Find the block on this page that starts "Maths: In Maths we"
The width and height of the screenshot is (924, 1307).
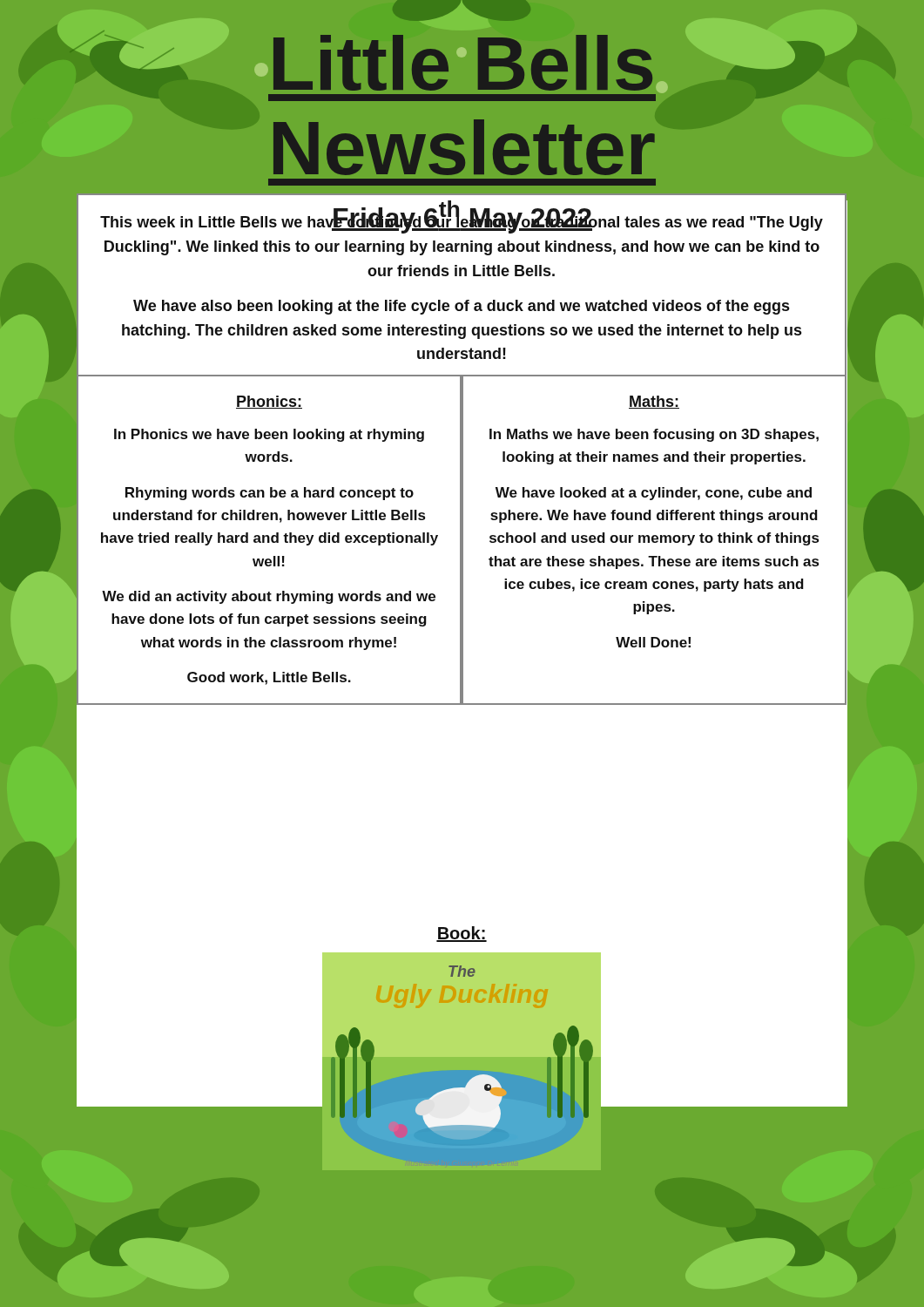click(x=654, y=522)
